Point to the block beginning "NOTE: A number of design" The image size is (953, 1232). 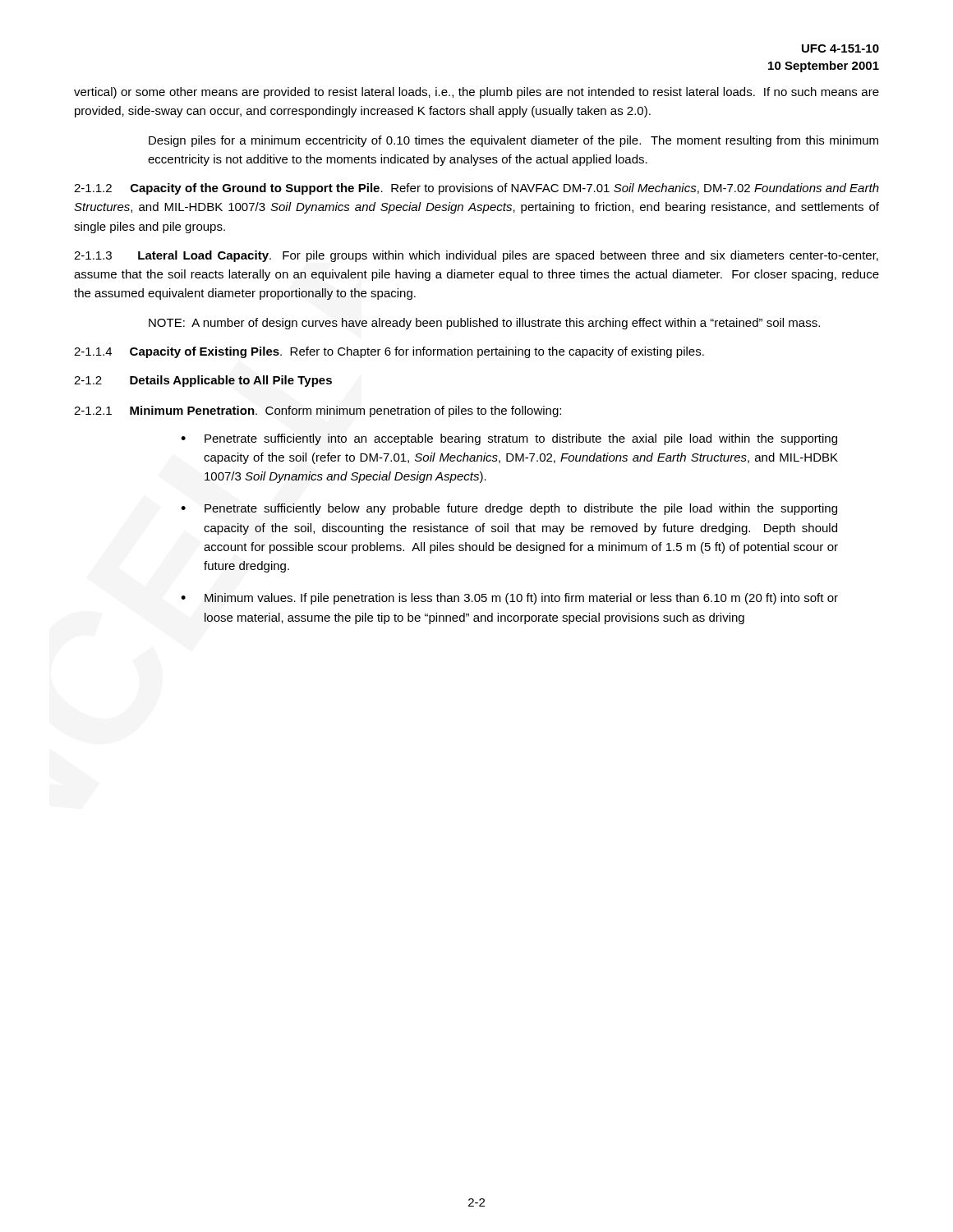484,322
